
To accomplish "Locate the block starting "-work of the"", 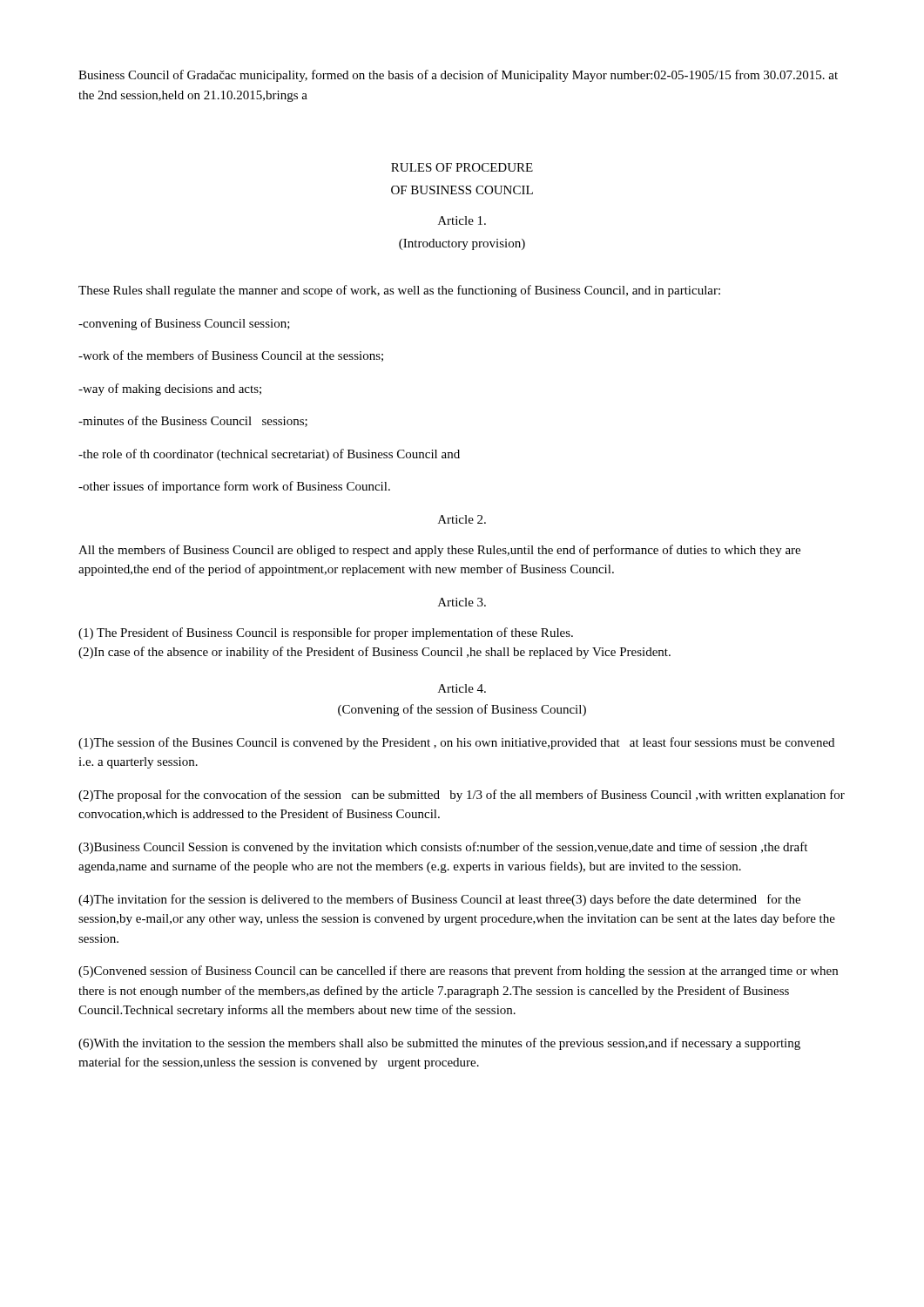I will [x=231, y=356].
